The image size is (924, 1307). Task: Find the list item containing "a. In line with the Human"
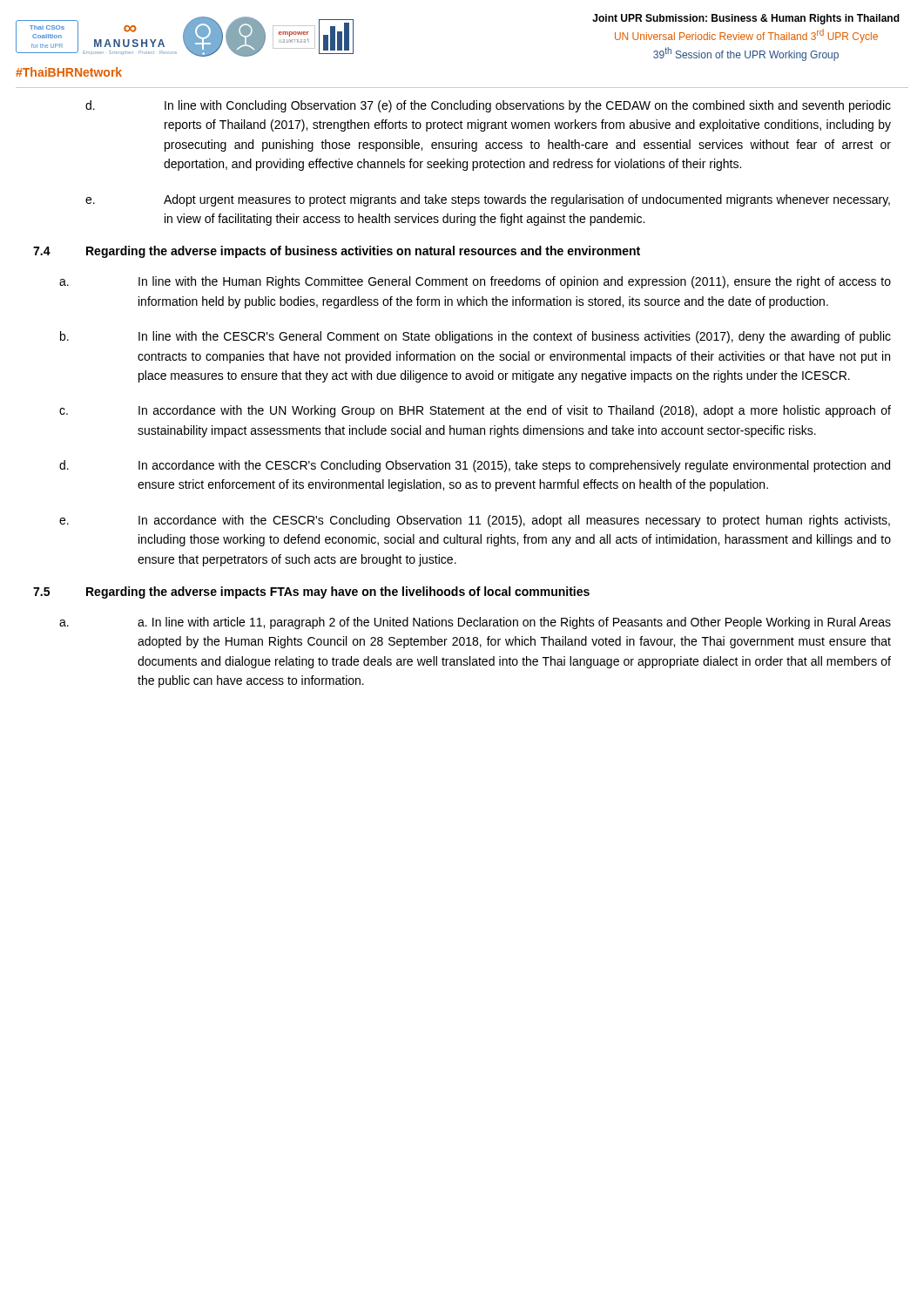[x=462, y=292]
